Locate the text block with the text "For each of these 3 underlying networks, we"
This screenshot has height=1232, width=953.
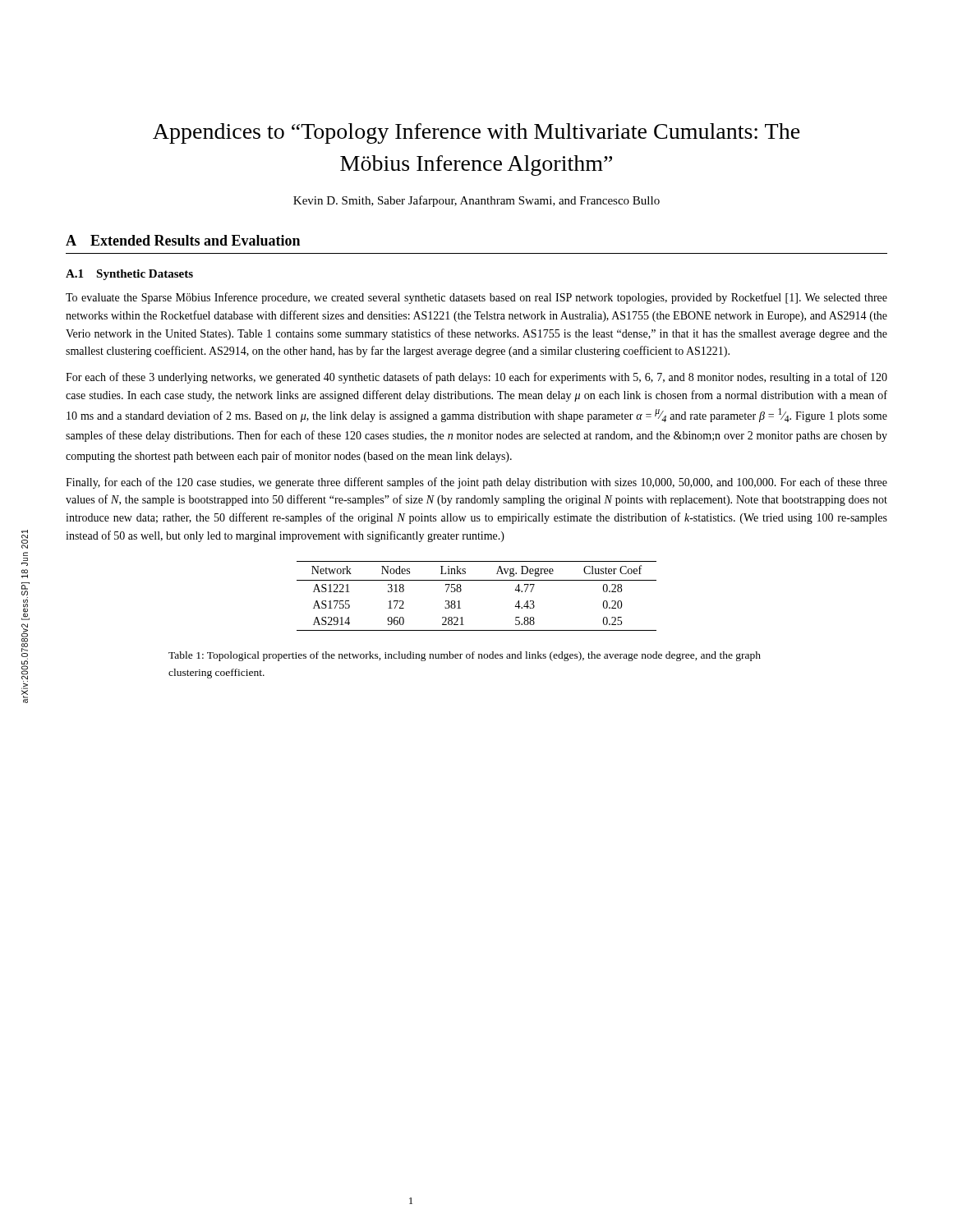click(x=476, y=417)
